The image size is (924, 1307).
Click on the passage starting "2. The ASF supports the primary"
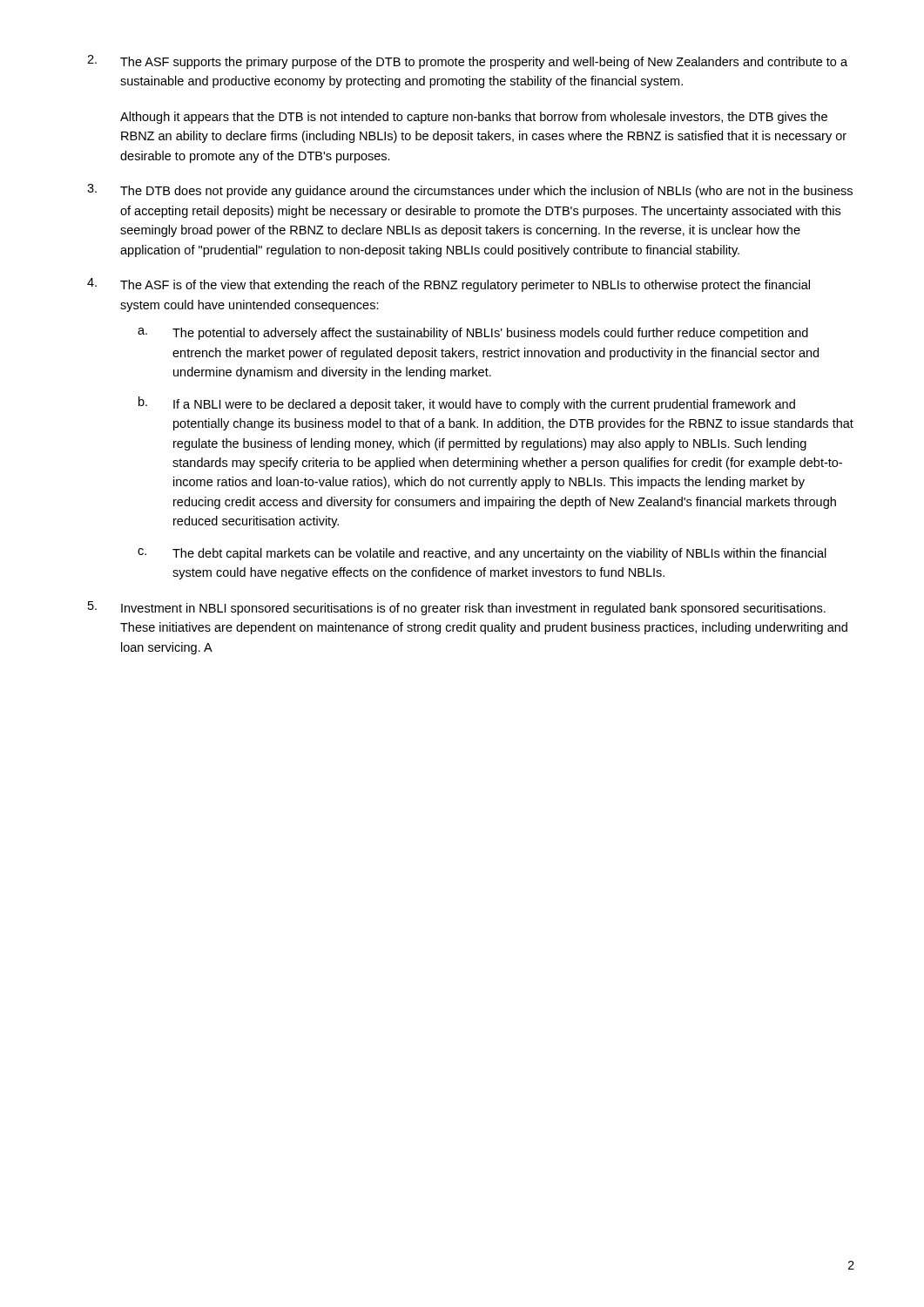point(471,72)
